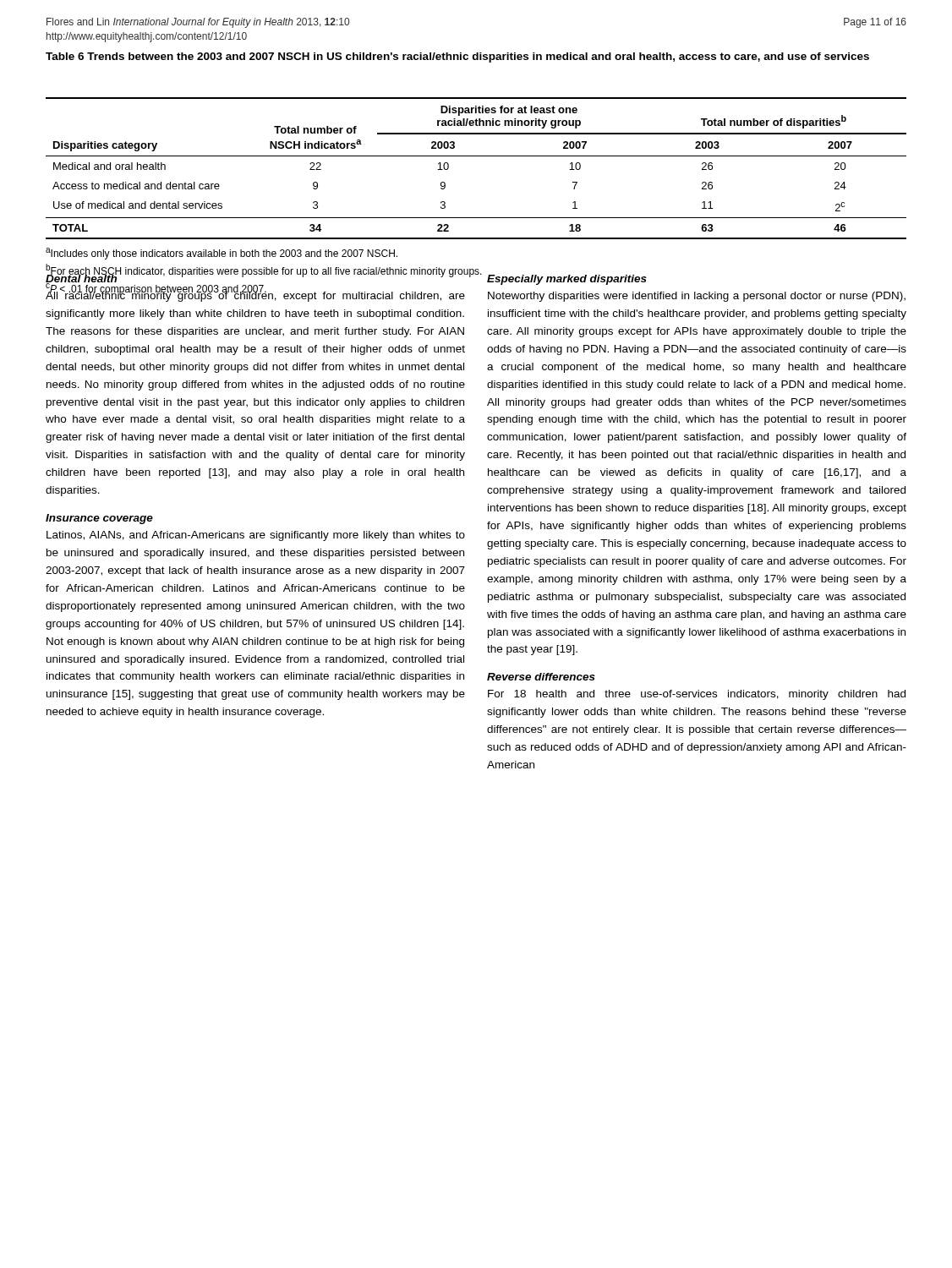Point to the region starting "Noteworthy disparities were identified in lacking a personal"
The height and width of the screenshot is (1268, 952).
697,472
